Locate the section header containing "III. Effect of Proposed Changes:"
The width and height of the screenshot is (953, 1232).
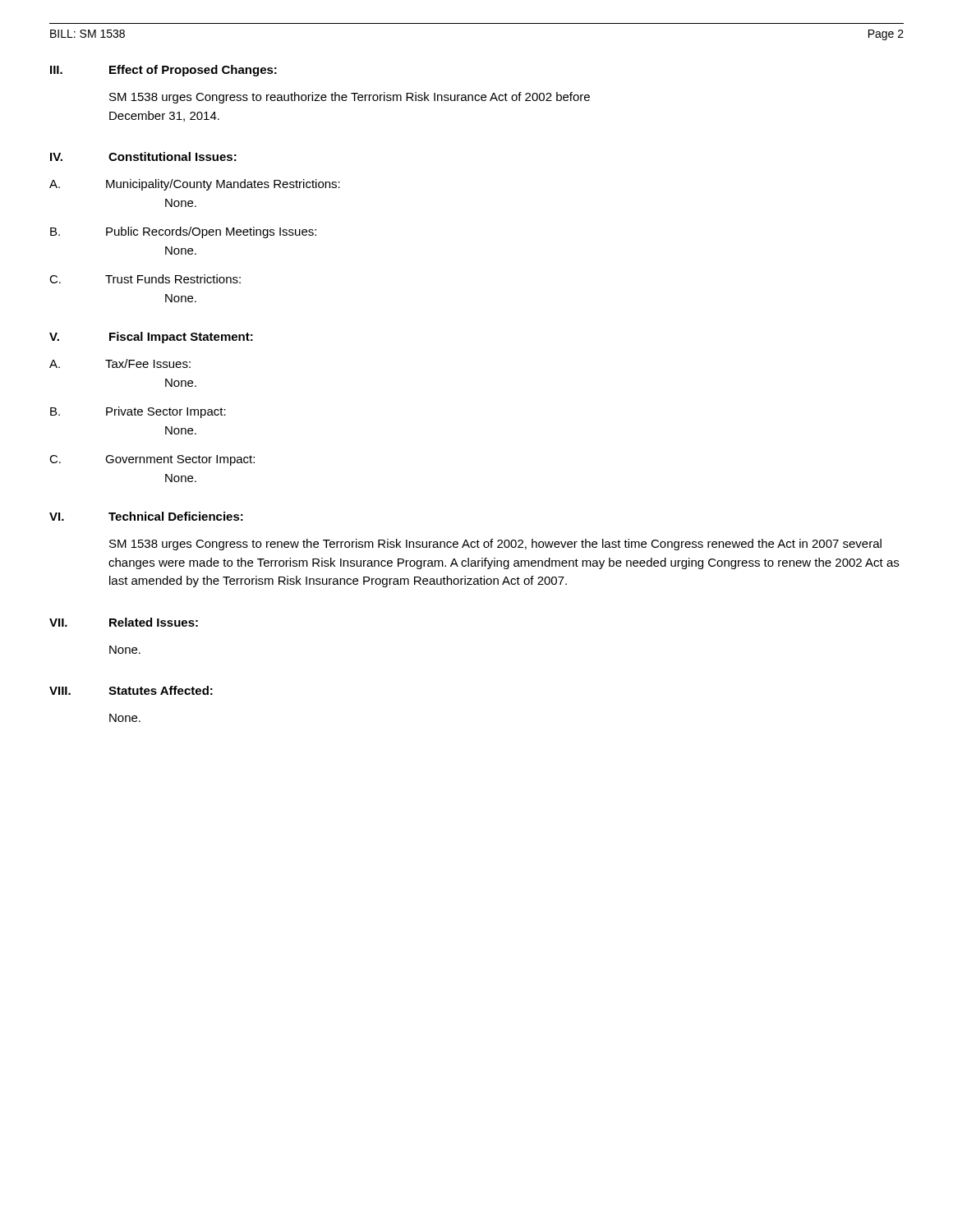[163, 69]
